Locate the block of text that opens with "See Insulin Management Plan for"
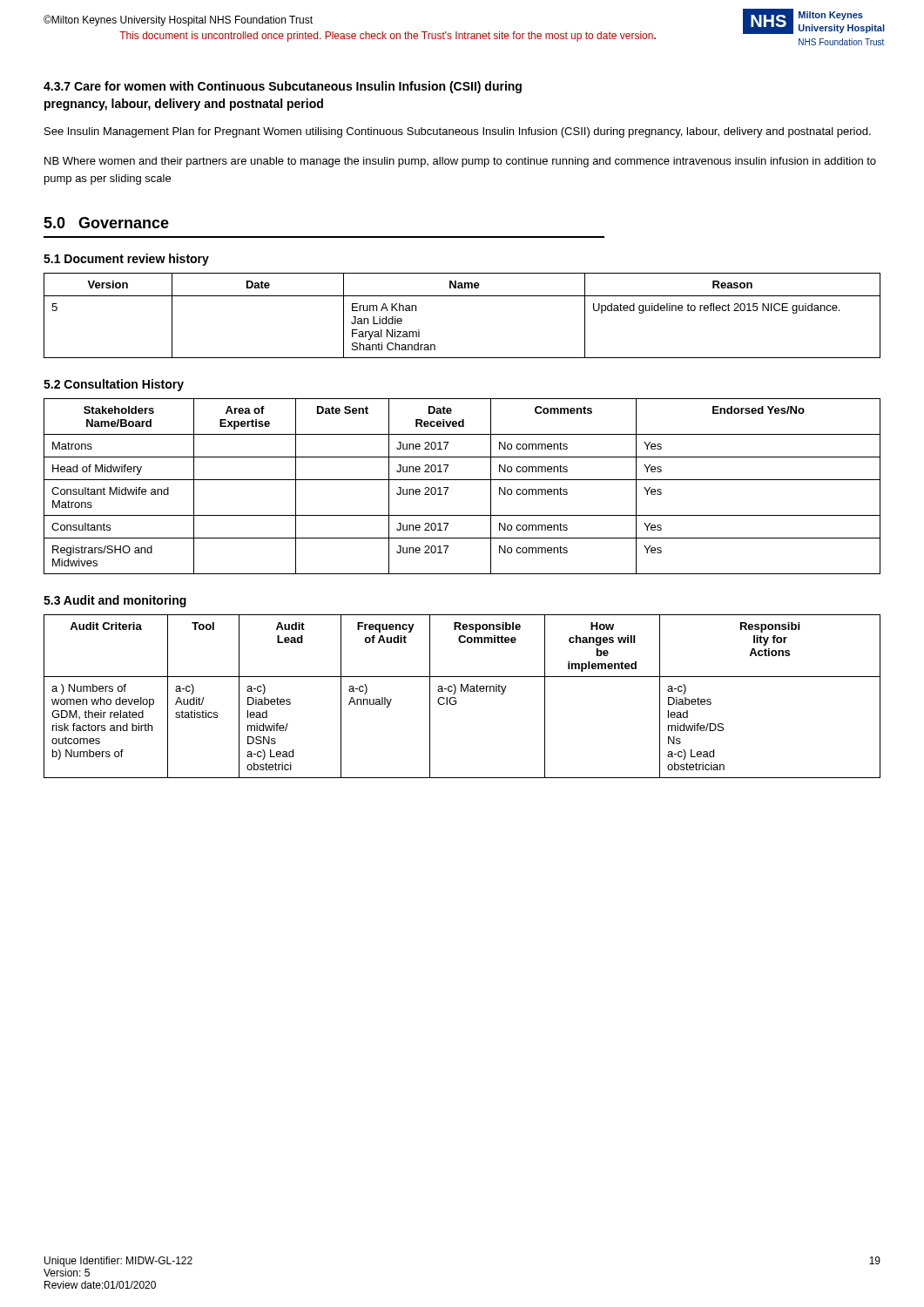This screenshot has height=1307, width=924. [x=457, y=131]
